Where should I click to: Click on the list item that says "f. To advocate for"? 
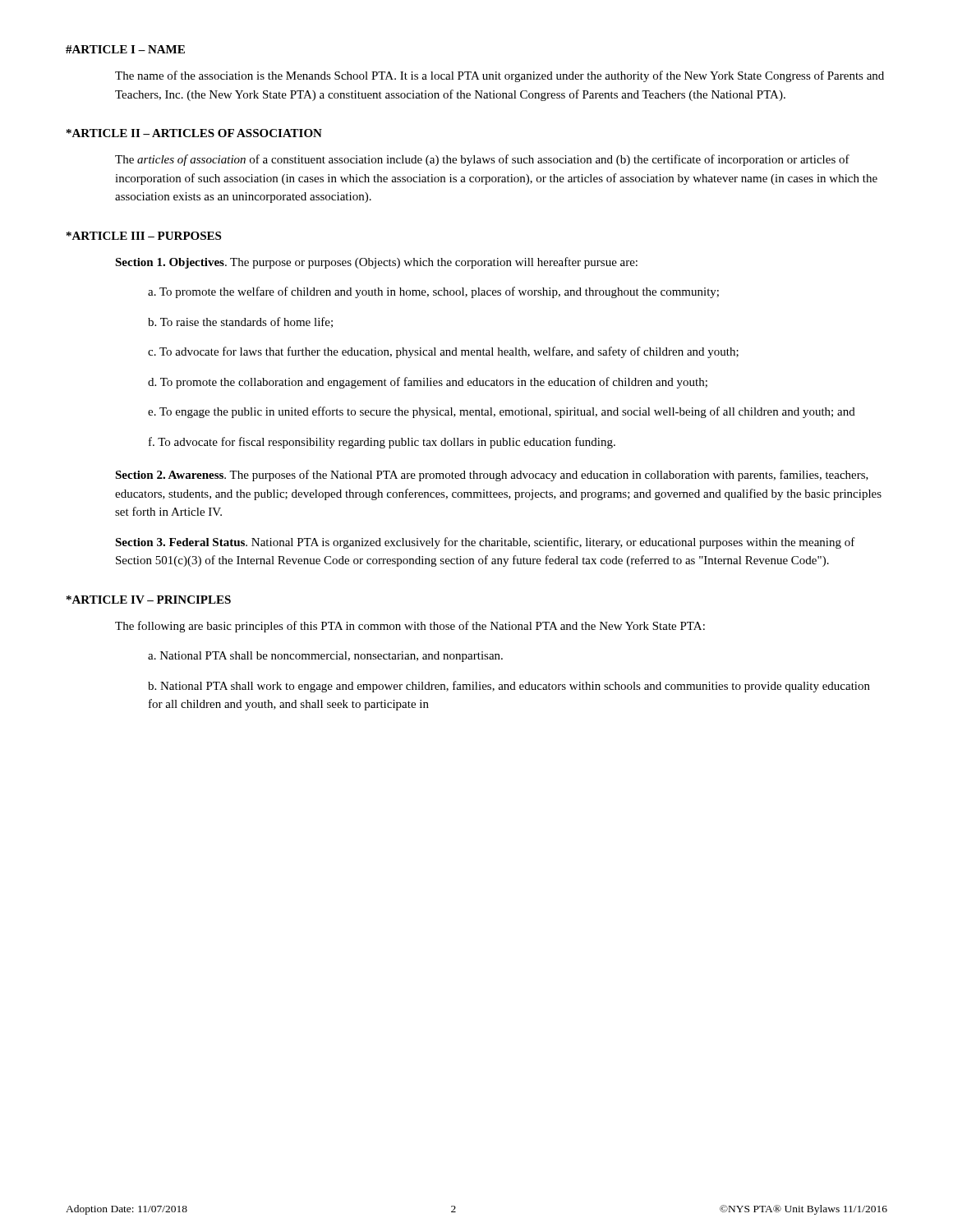coord(382,441)
